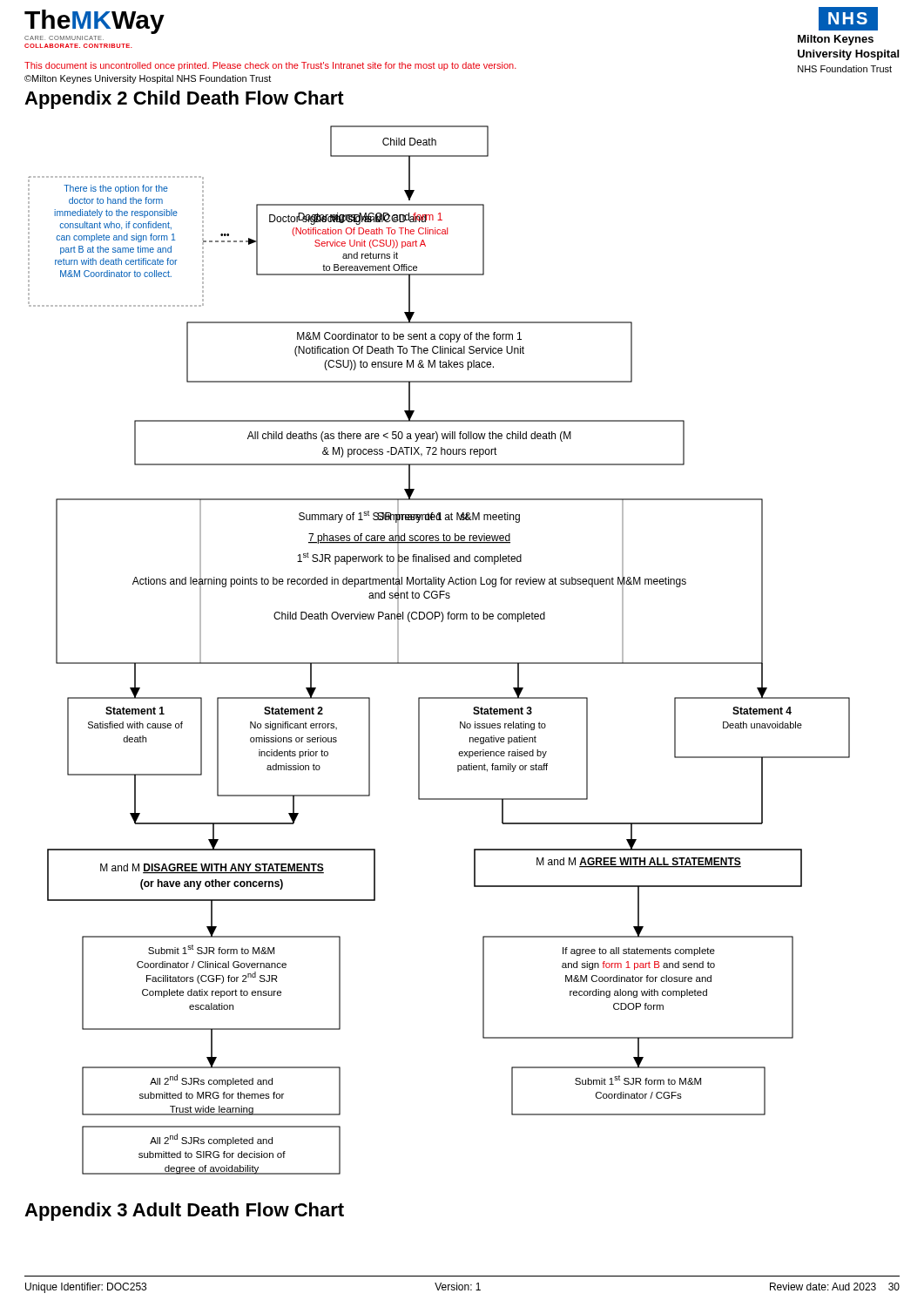Find "Appendix 2 Child Death Flow Chart" on this page

pos(184,98)
